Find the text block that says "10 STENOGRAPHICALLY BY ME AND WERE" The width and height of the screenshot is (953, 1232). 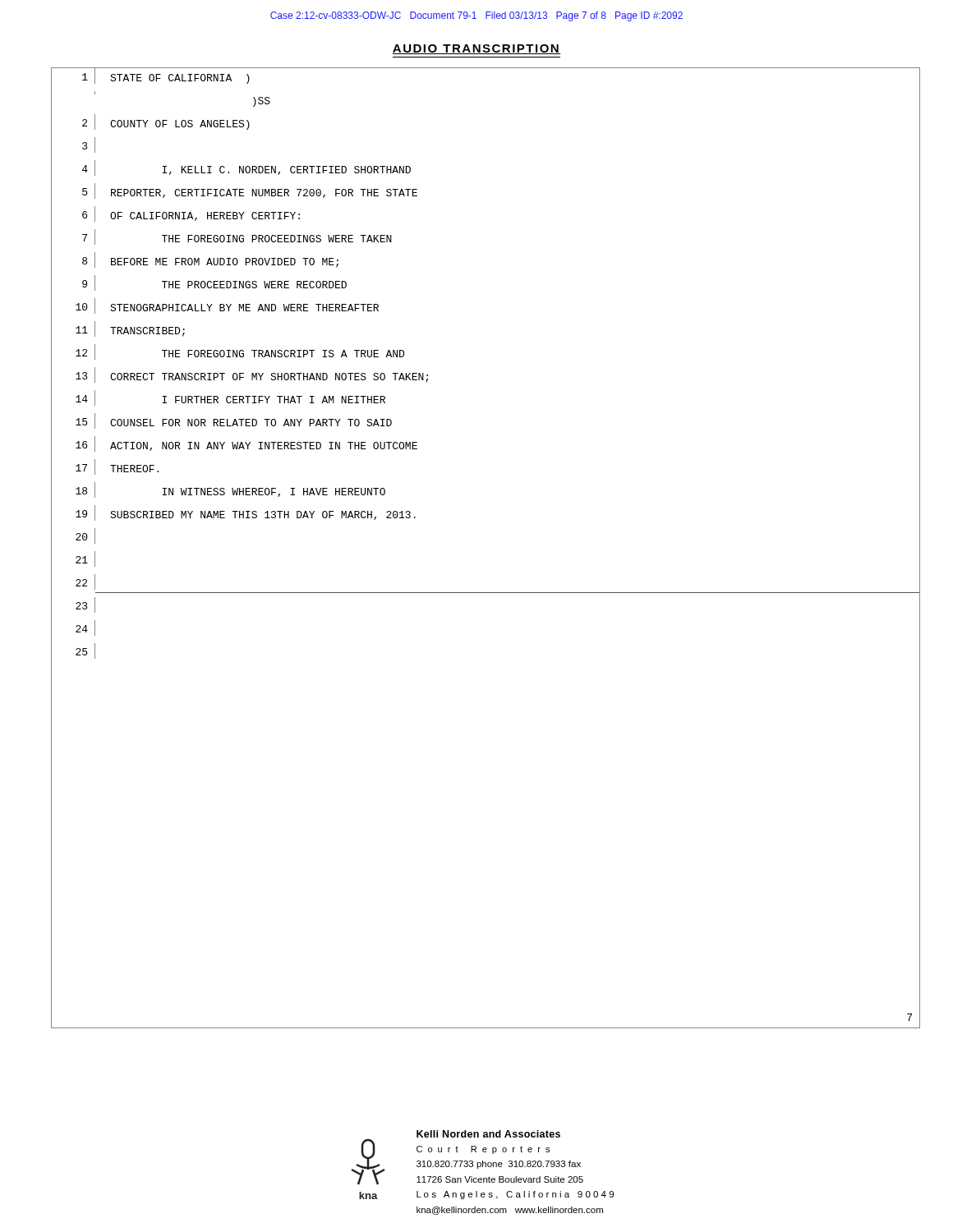coord(95,309)
